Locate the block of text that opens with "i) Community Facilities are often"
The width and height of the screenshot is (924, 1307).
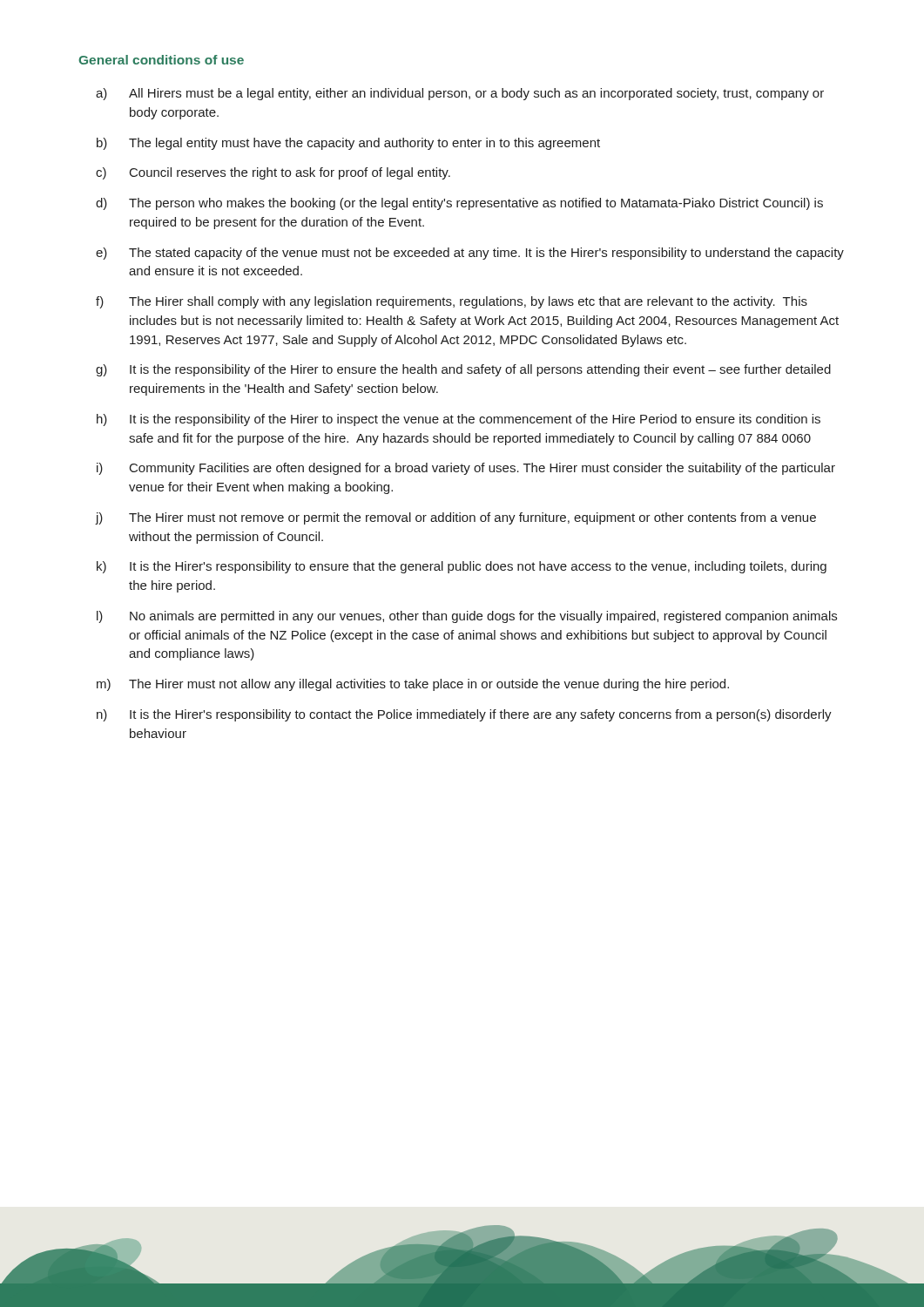click(x=471, y=477)
